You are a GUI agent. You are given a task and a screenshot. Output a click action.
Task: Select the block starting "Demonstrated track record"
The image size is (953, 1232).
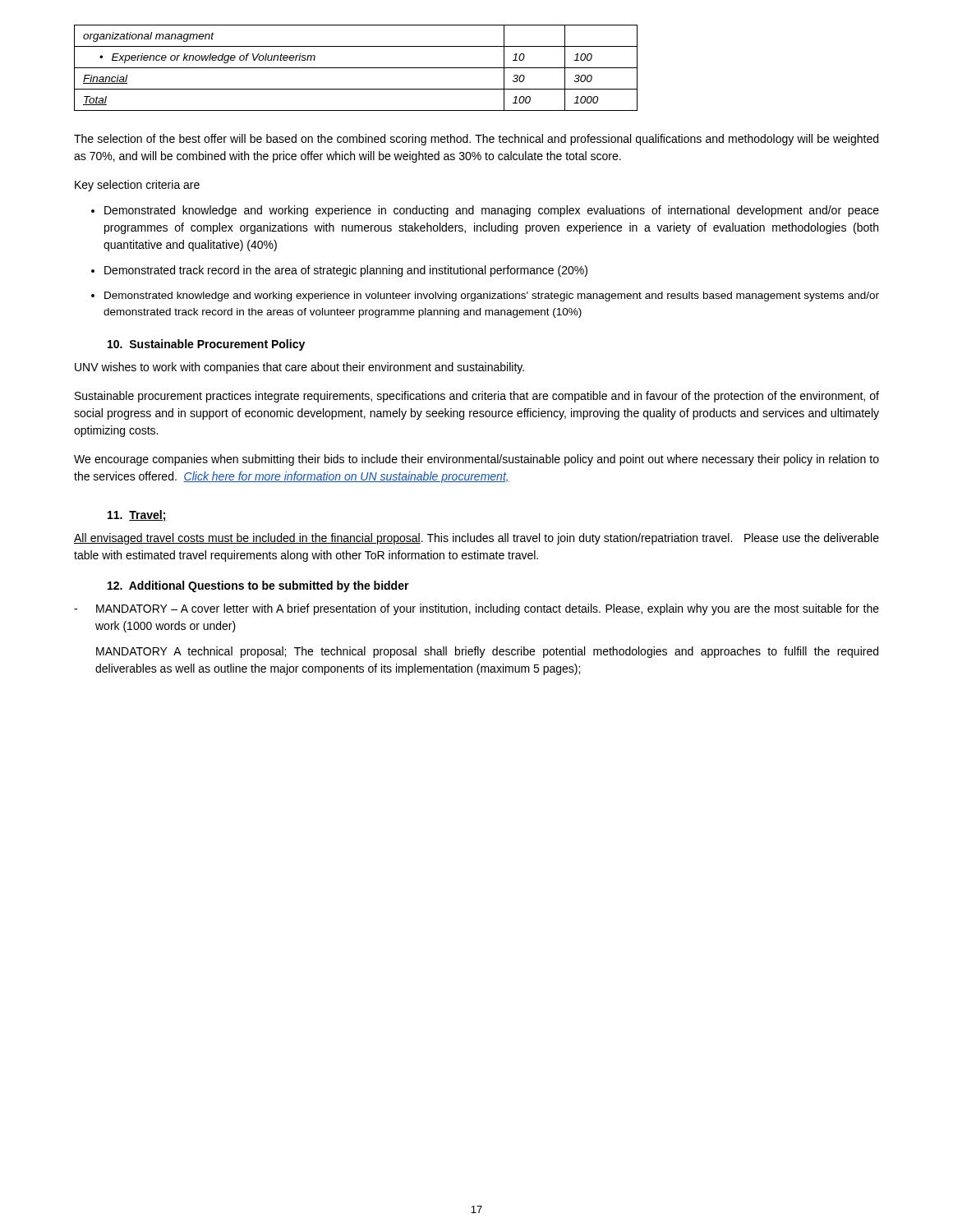346,270
